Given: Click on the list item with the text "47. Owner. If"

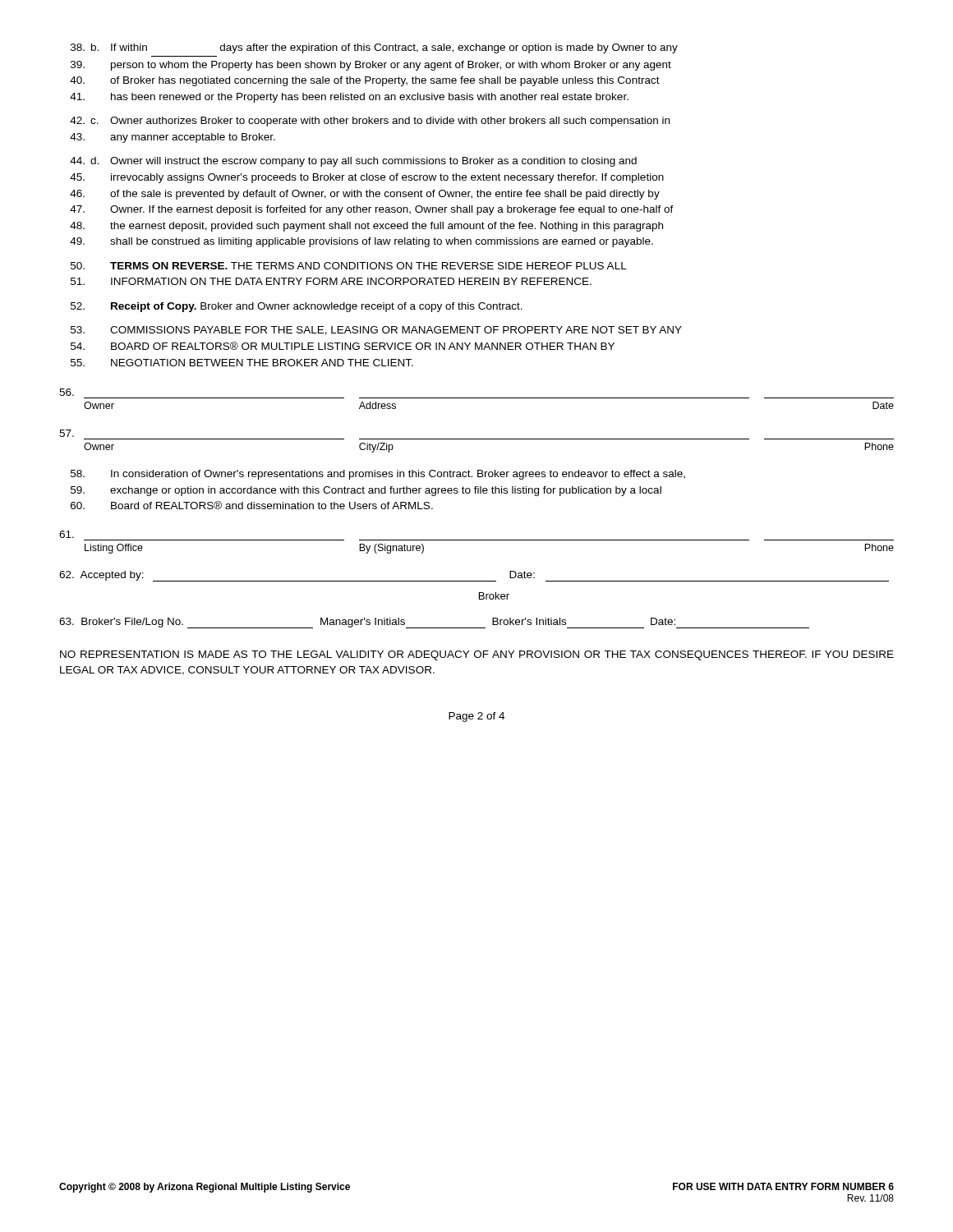Looking at the screenshot, I should coord(476,209).
